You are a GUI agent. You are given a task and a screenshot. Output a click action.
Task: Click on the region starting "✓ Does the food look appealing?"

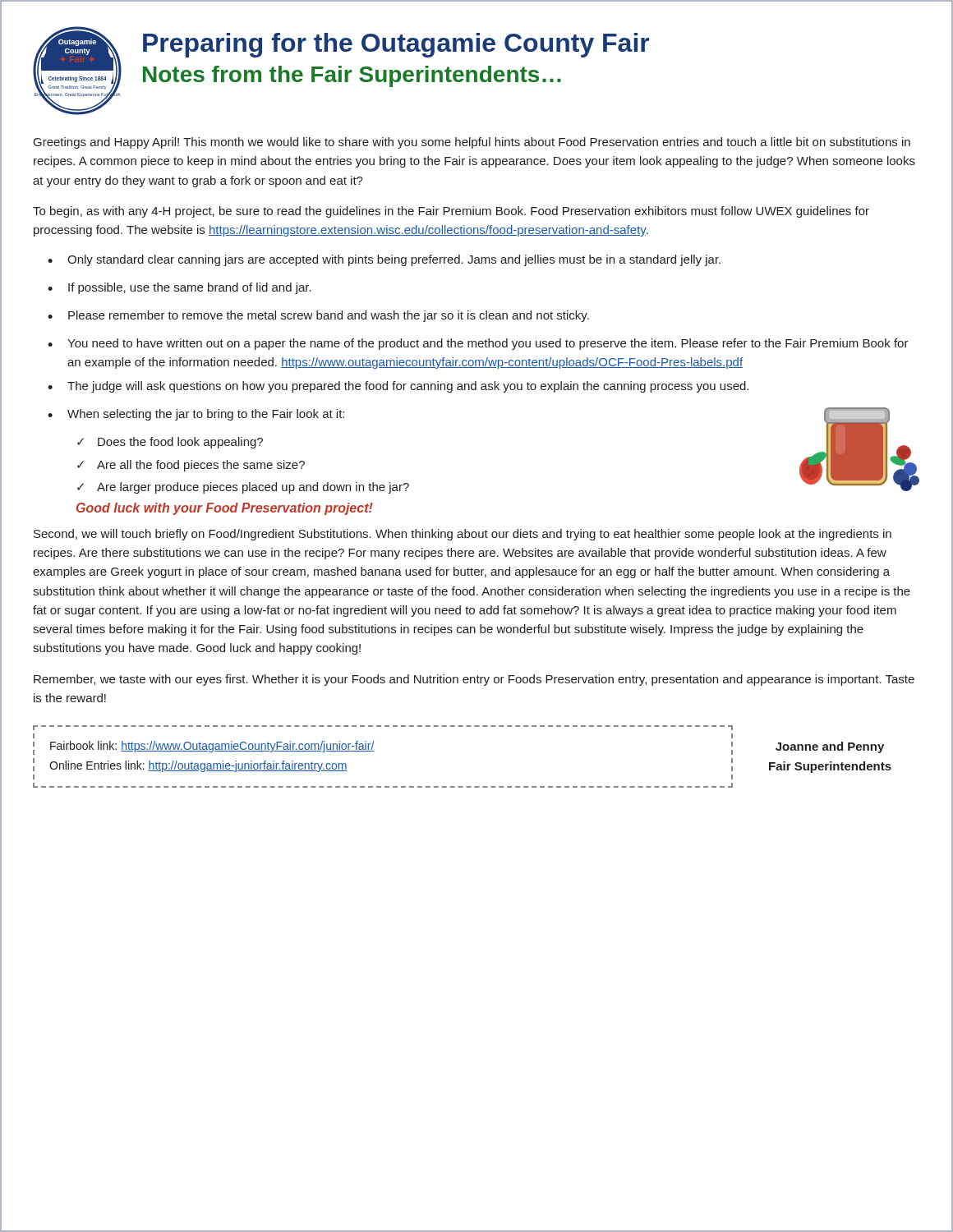pos(169,442)
